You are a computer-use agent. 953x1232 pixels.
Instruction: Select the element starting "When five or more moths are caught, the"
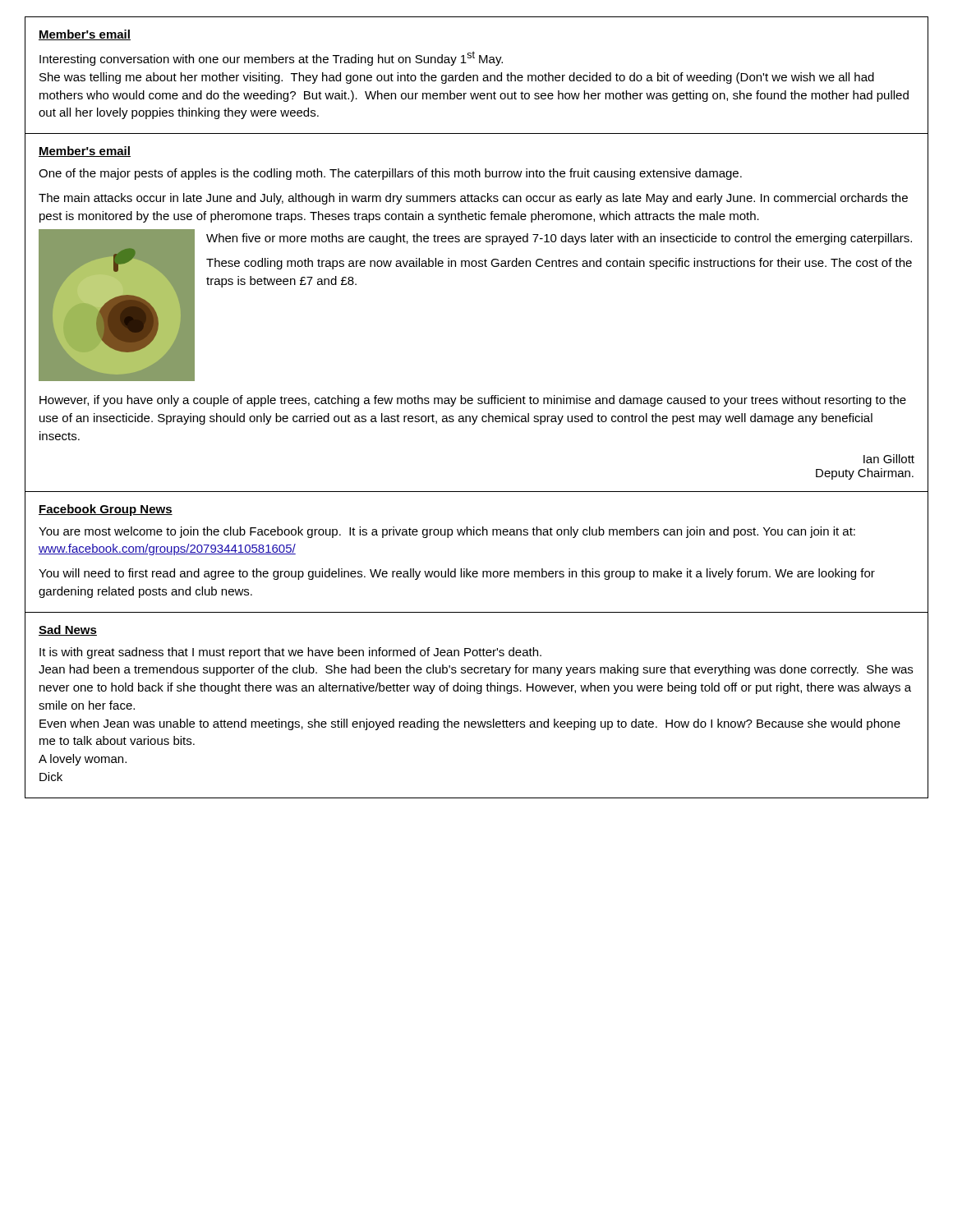(560, 238)
